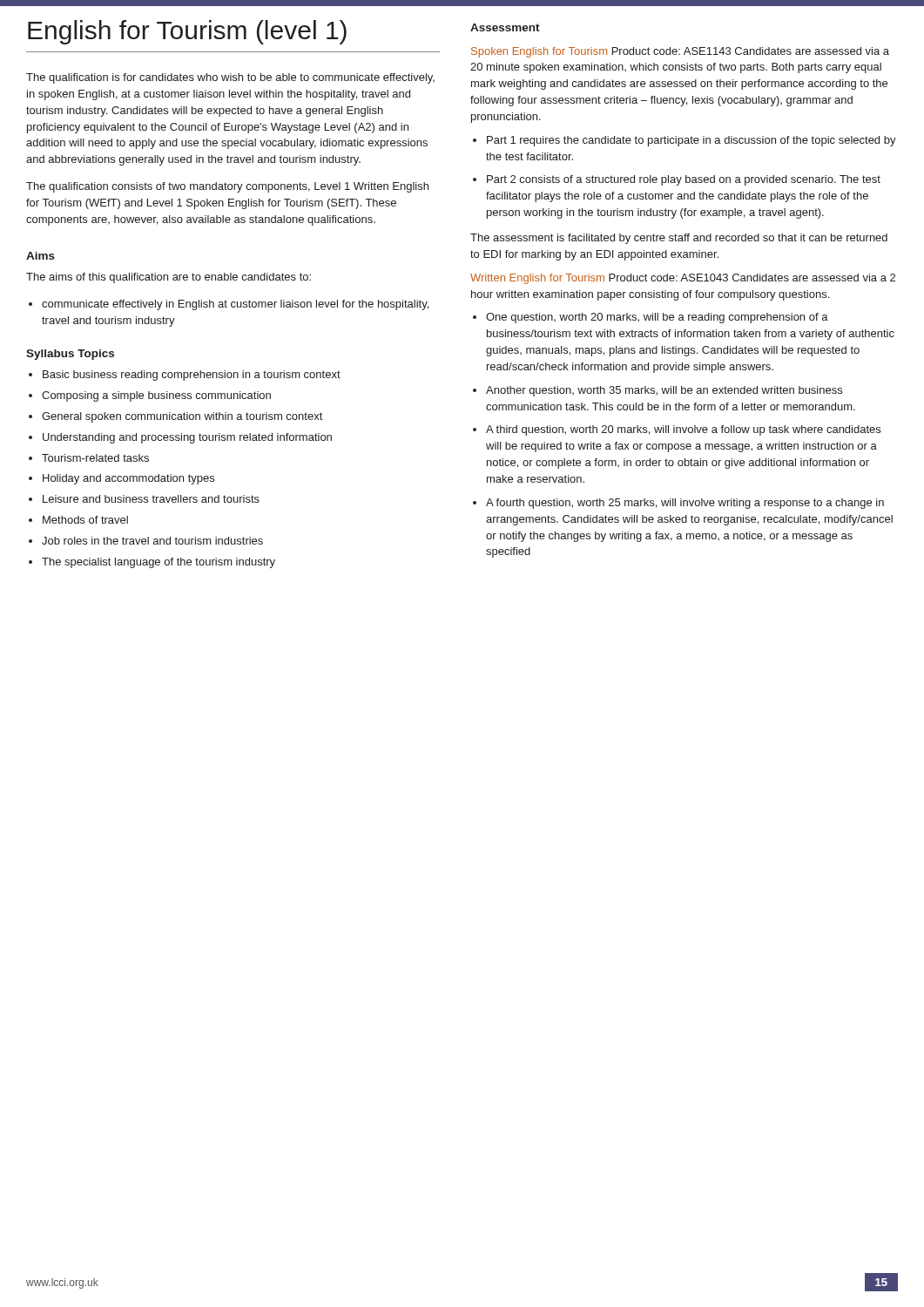Find the text block starting "Spoken English for Tourism Product"
Viewport: 924px width, 1307px height.
point(684,84)
